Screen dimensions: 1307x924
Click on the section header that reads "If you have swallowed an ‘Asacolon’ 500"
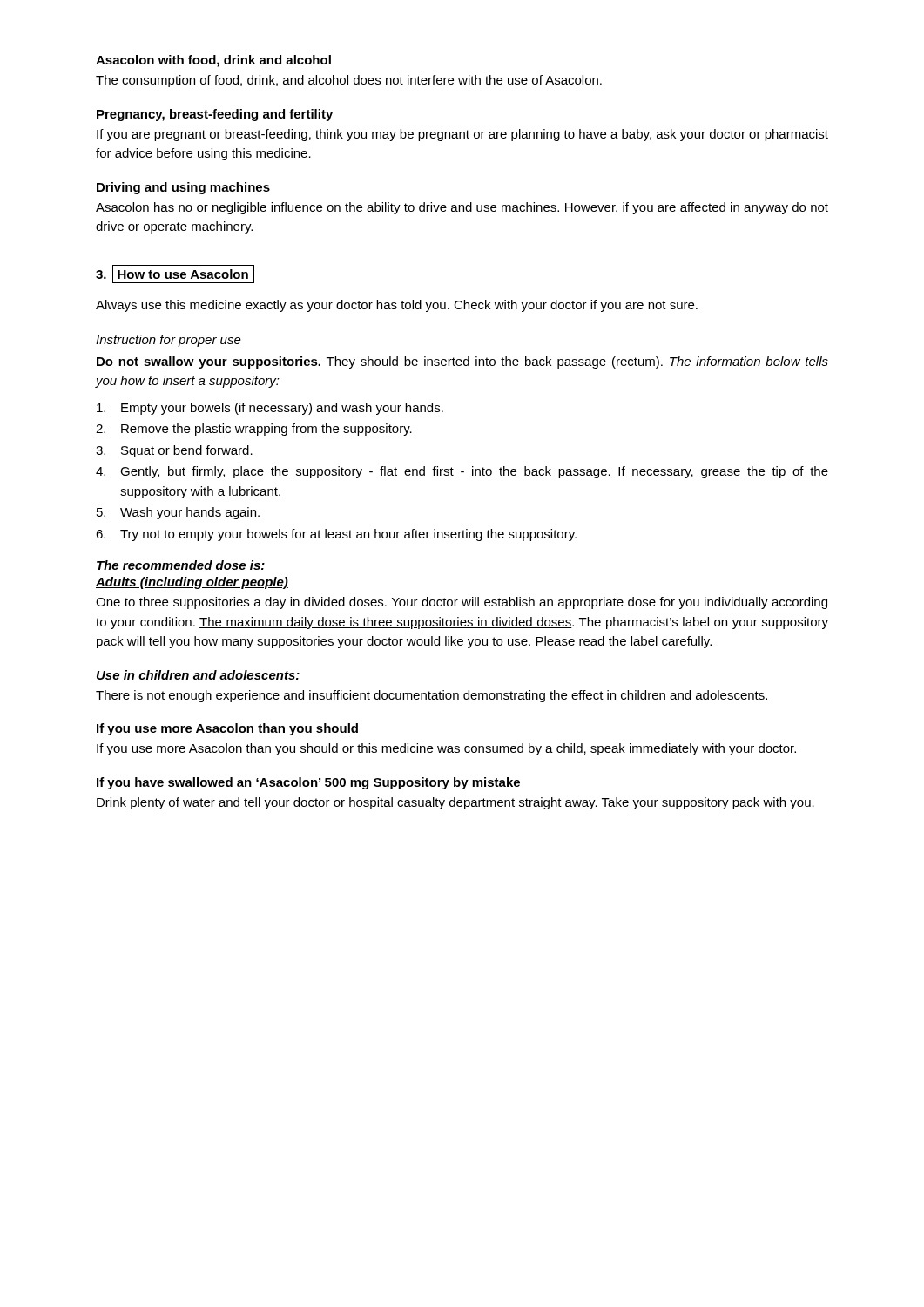[x=308, y=782]
